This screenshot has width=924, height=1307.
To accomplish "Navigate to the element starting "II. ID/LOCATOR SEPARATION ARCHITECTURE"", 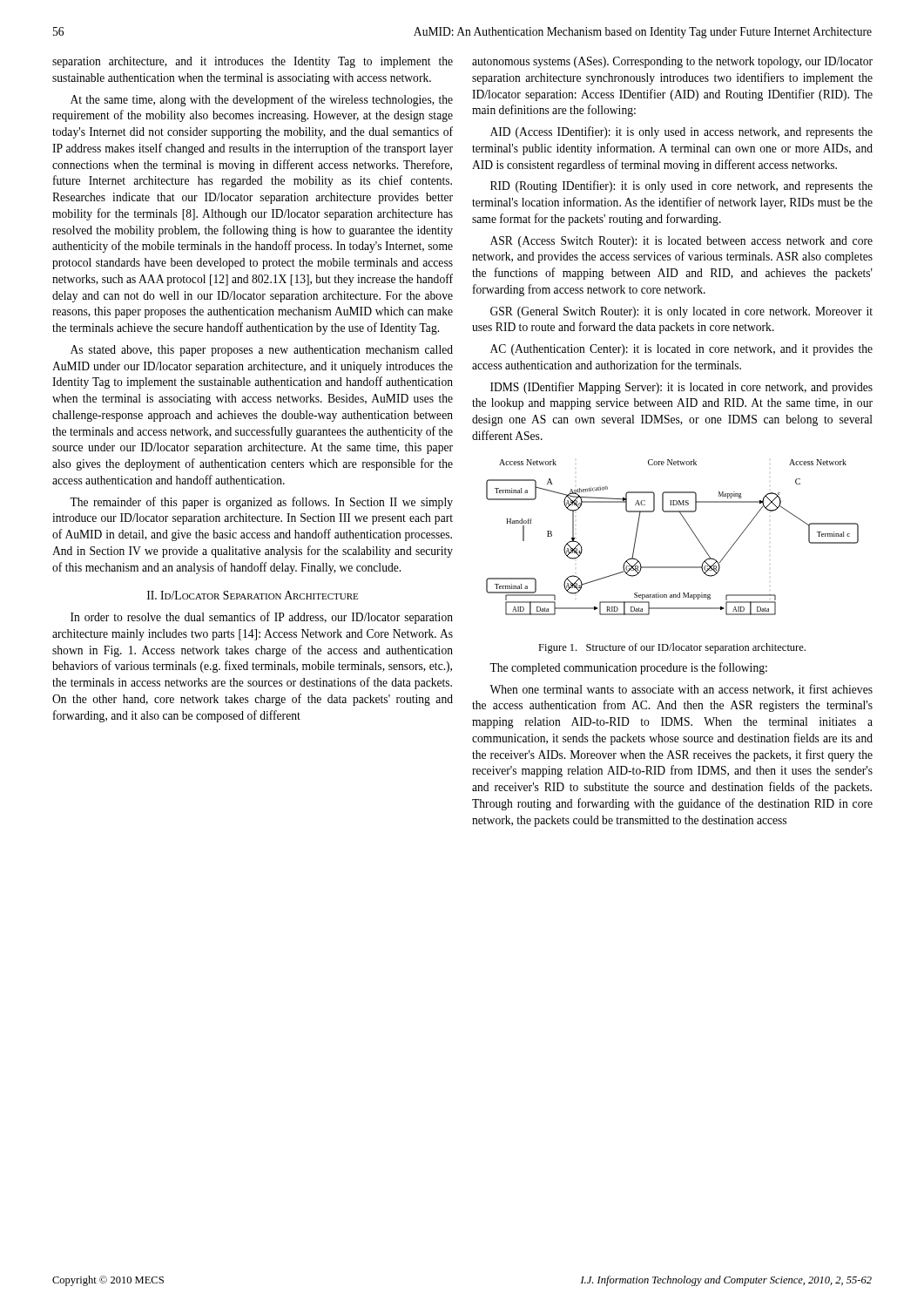I will (253, 596).
